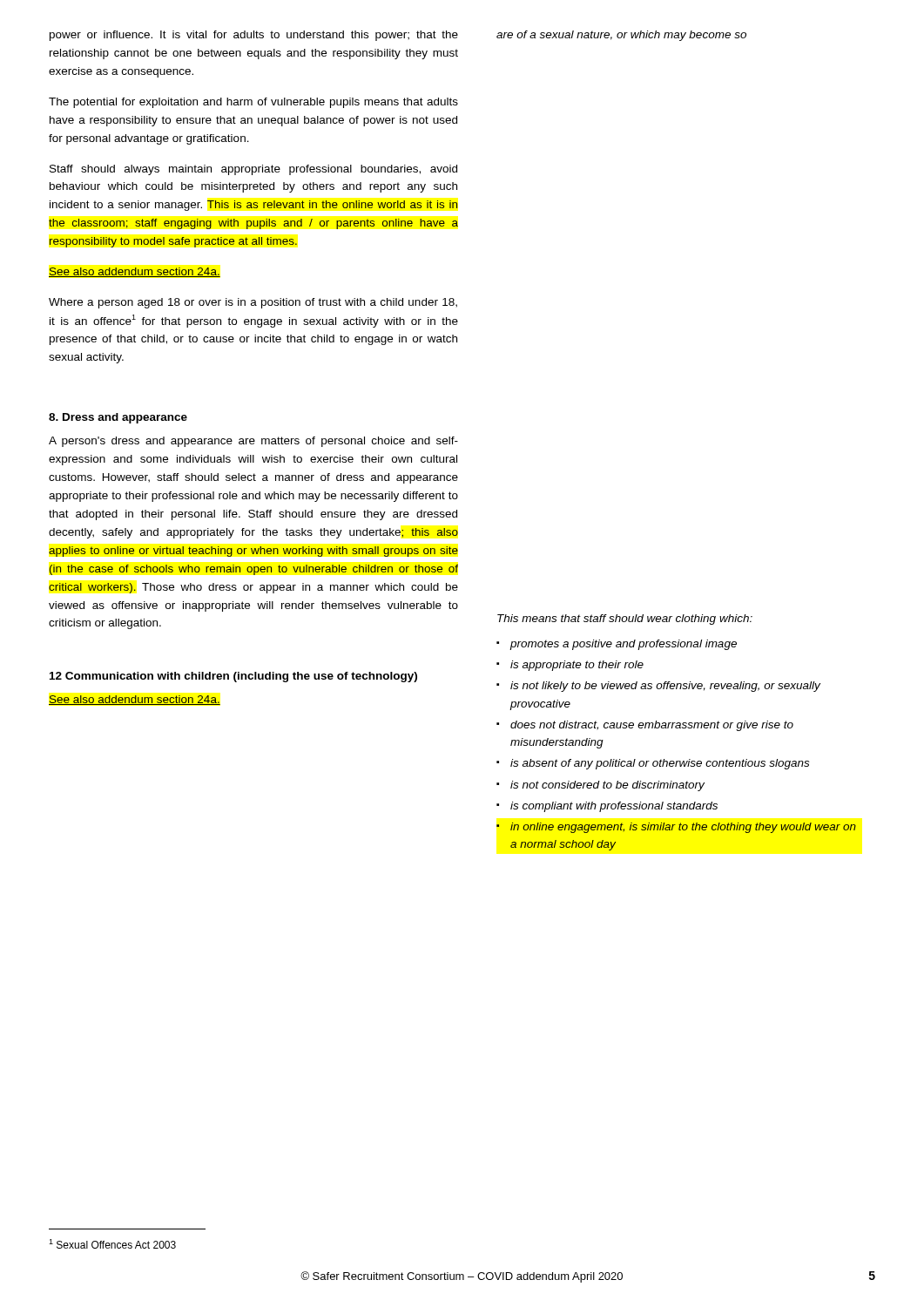Locate the passage starting "is appropriate to"

point(577,664)
